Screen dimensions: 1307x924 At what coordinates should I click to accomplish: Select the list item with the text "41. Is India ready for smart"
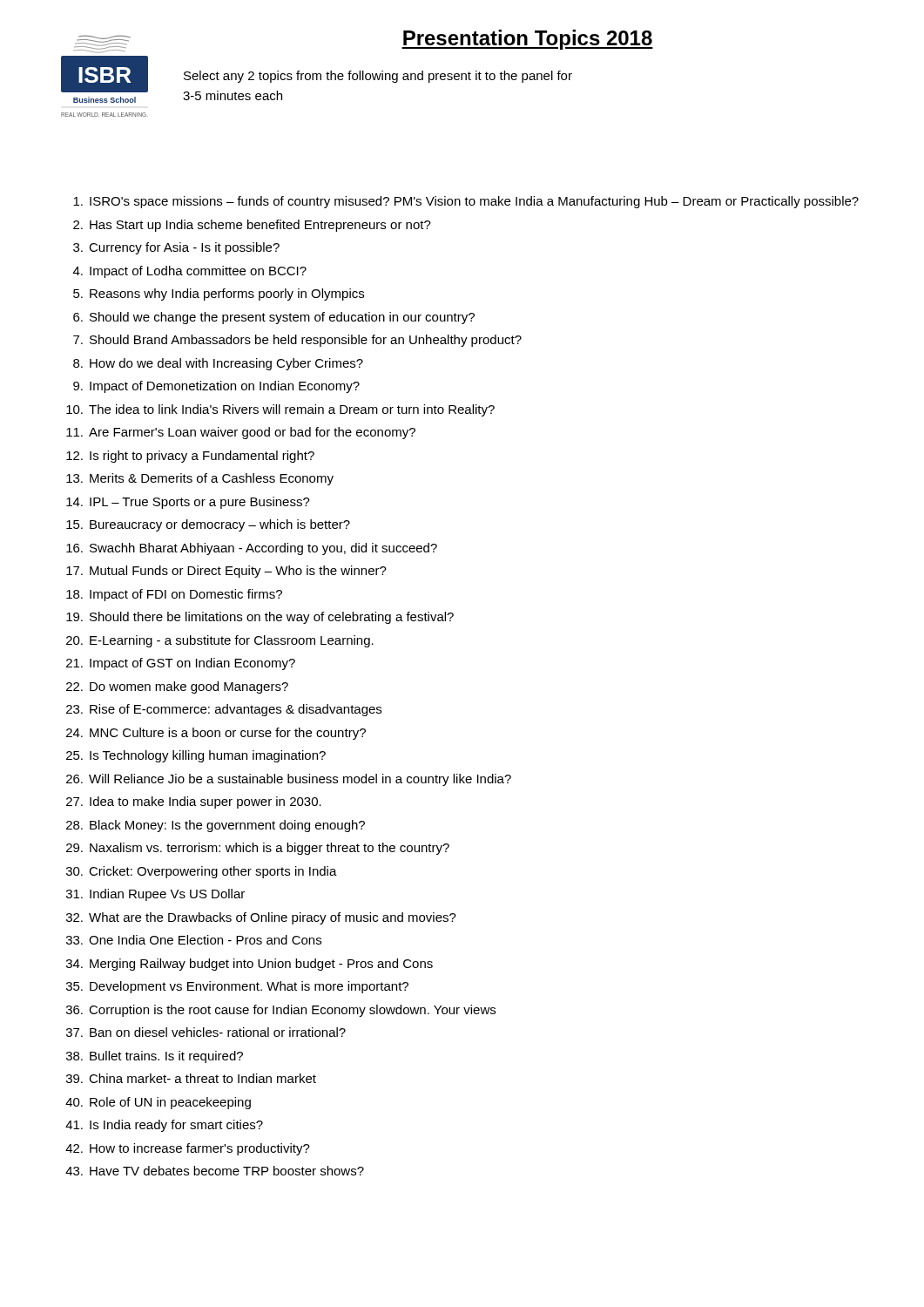click(164, 1126)
